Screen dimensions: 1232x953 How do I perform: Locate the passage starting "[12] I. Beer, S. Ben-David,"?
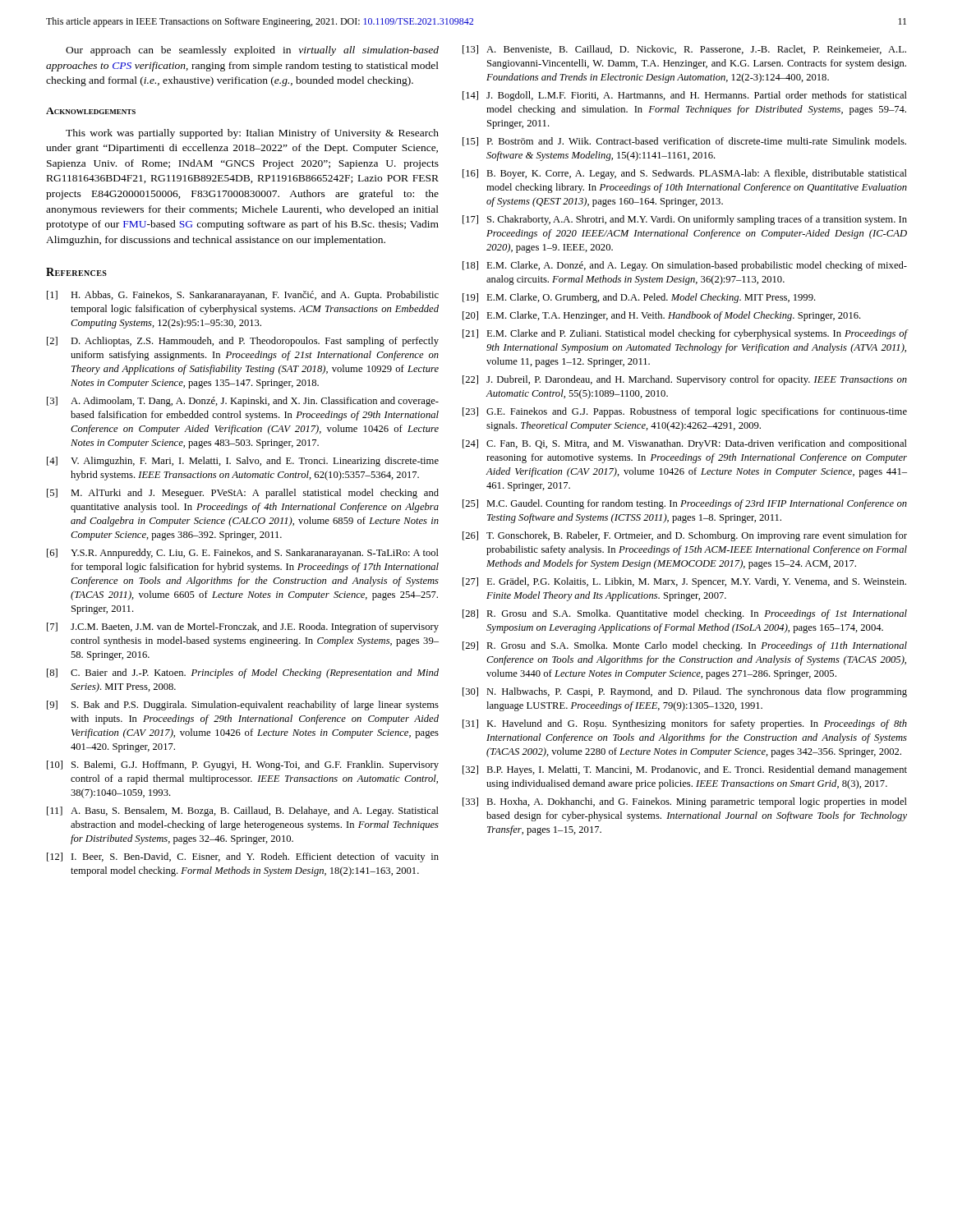click(242, 864)
